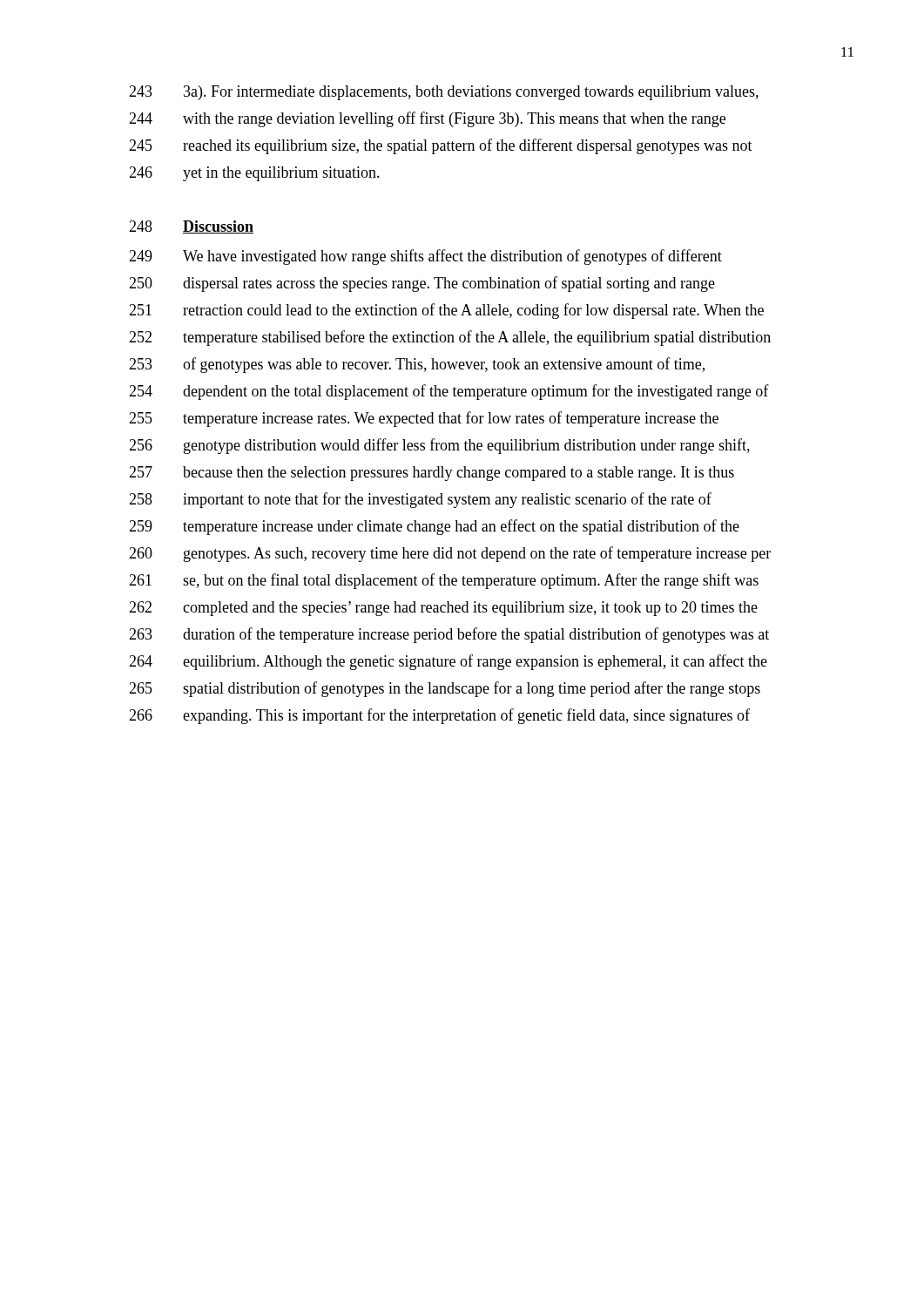Image resolution: width=924 pixels, height=1307 pixels.
Task: Select the region starting "251 retraction could lead to"
Action: point(492,311)
